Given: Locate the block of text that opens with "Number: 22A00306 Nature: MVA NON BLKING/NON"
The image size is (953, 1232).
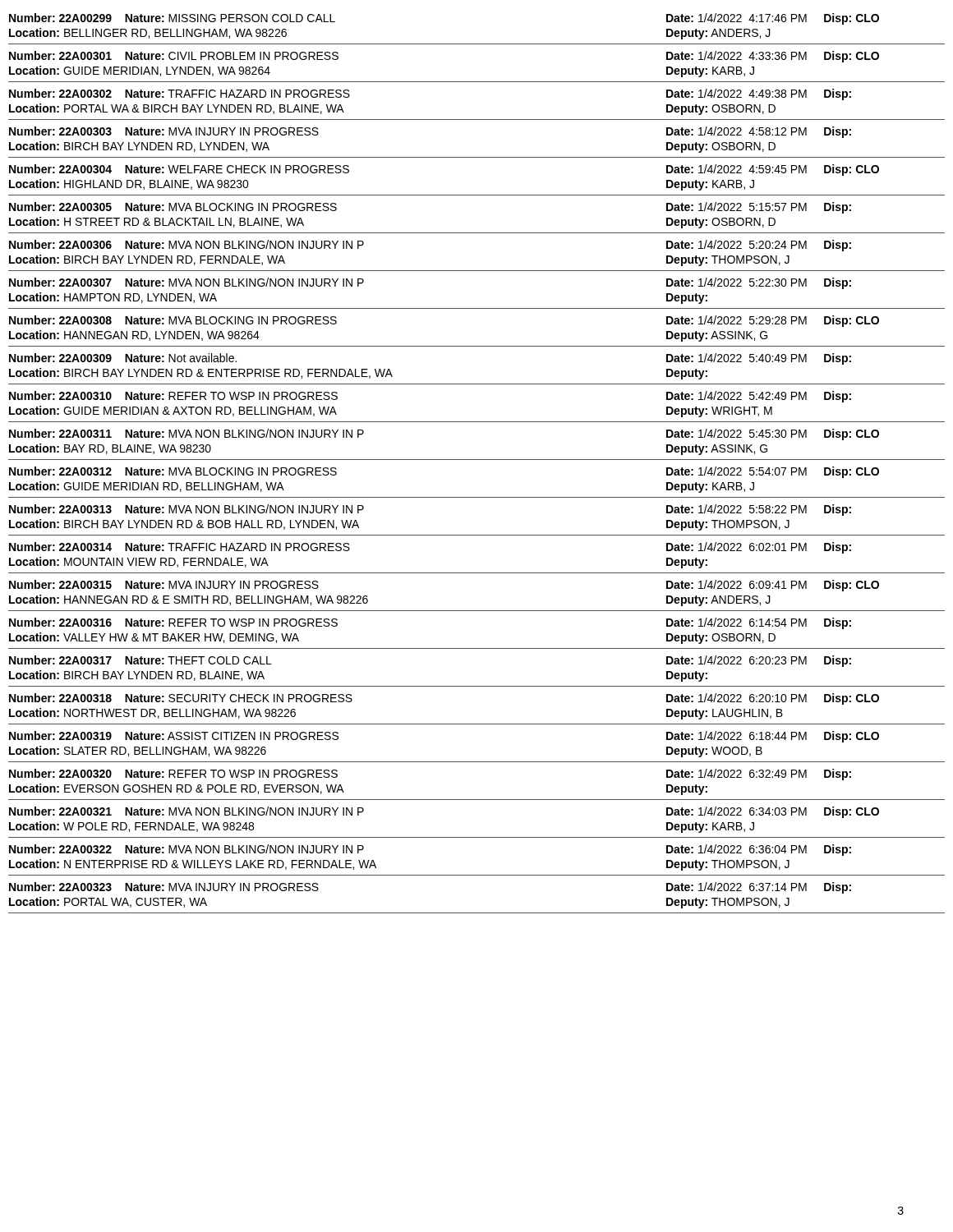Looking at the screenshot, I should coord(54,244).
